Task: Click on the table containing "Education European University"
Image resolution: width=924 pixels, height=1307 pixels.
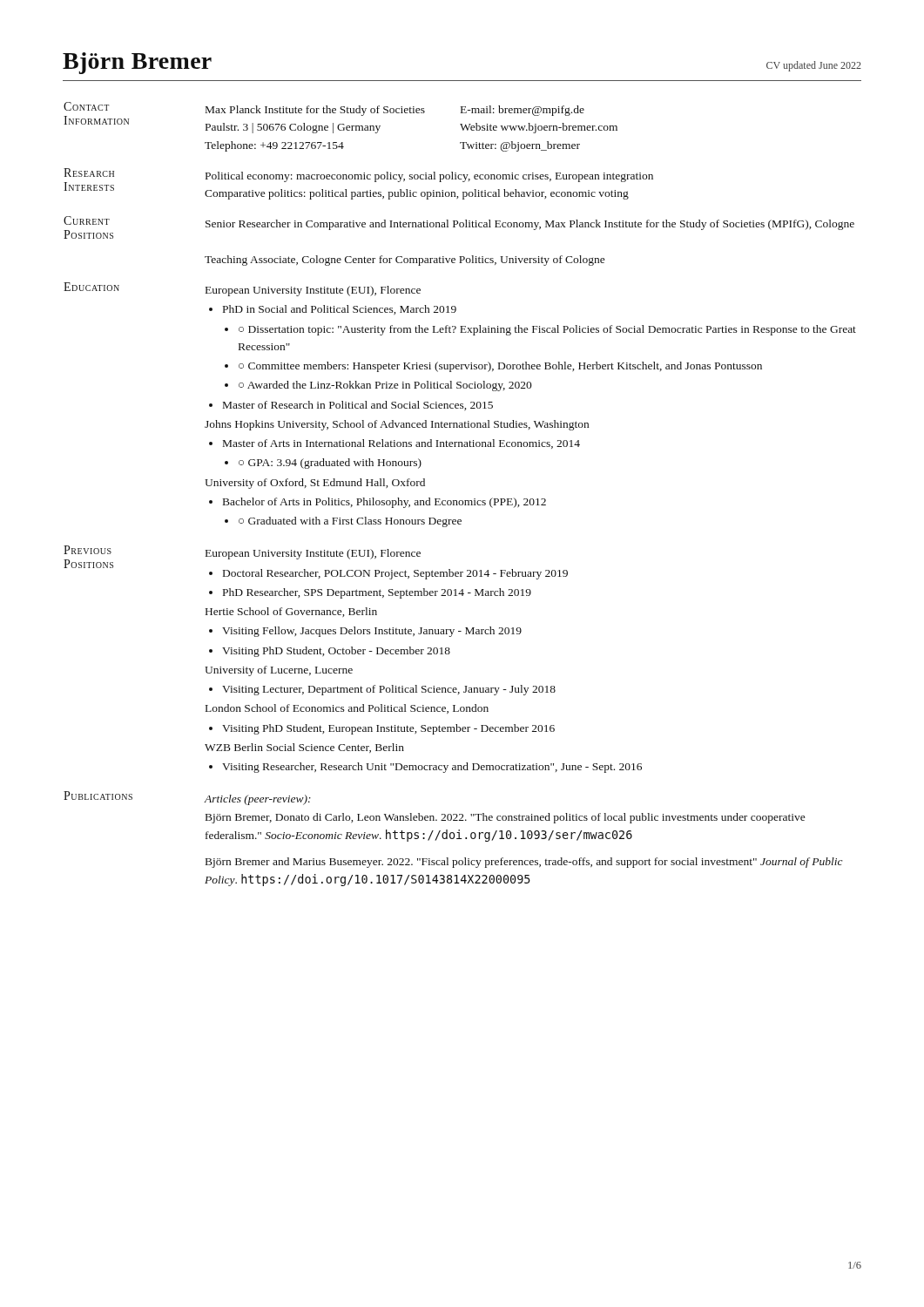Action: [462, 412]
